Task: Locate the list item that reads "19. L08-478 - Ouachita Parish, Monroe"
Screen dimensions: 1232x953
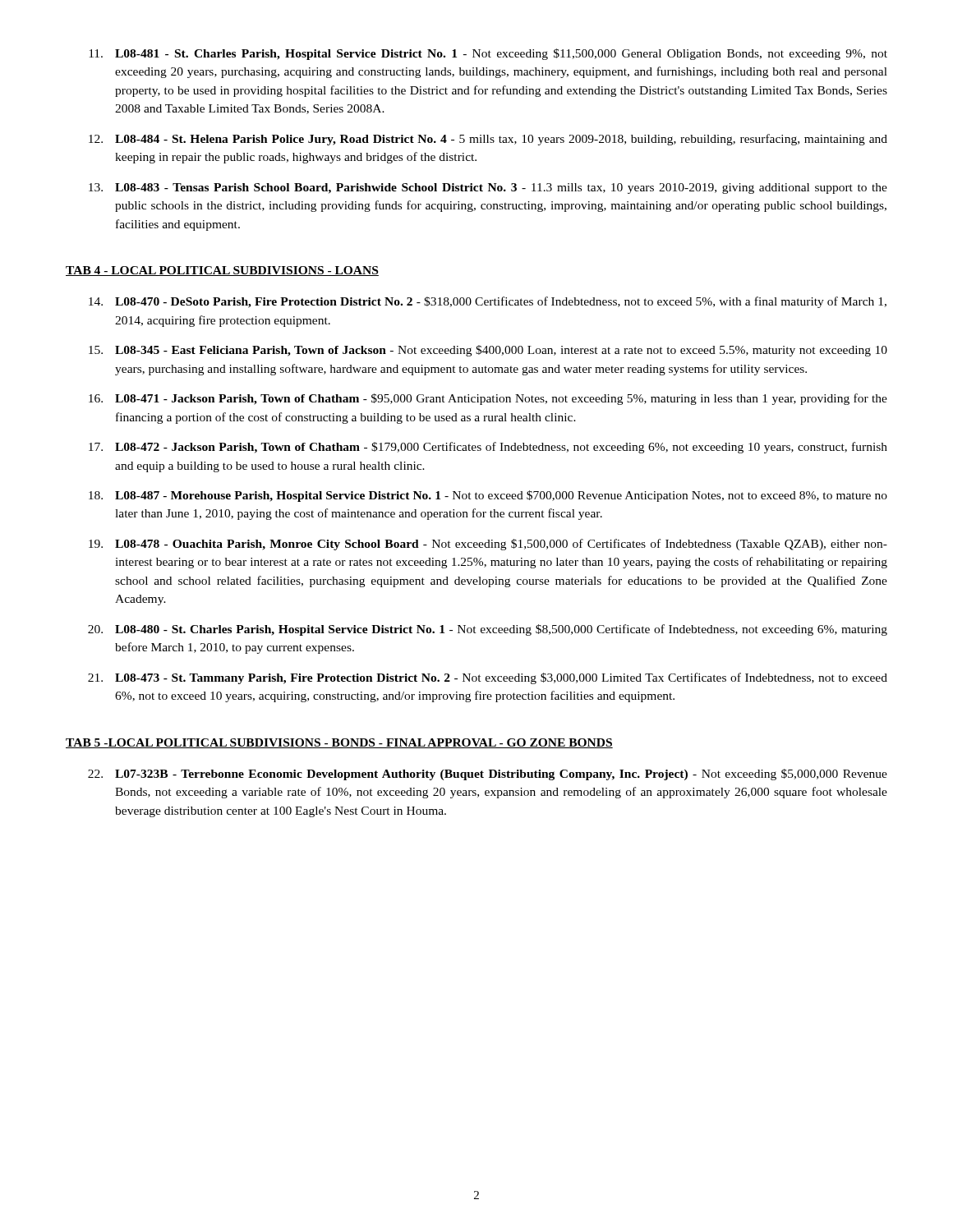Action: click(x=476, y=572)
